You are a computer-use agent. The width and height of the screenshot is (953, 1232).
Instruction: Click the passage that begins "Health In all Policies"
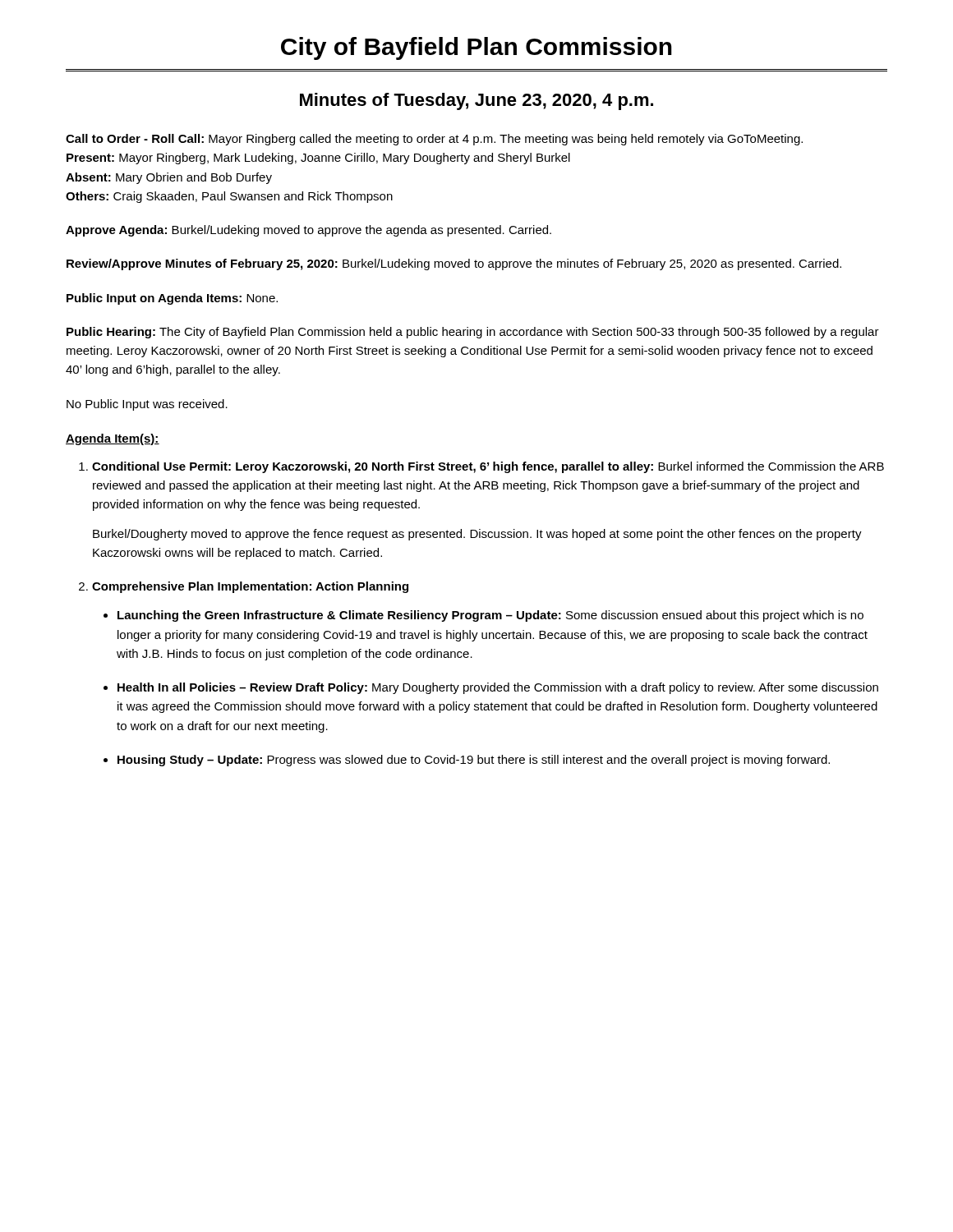click(x=498, y=706)
